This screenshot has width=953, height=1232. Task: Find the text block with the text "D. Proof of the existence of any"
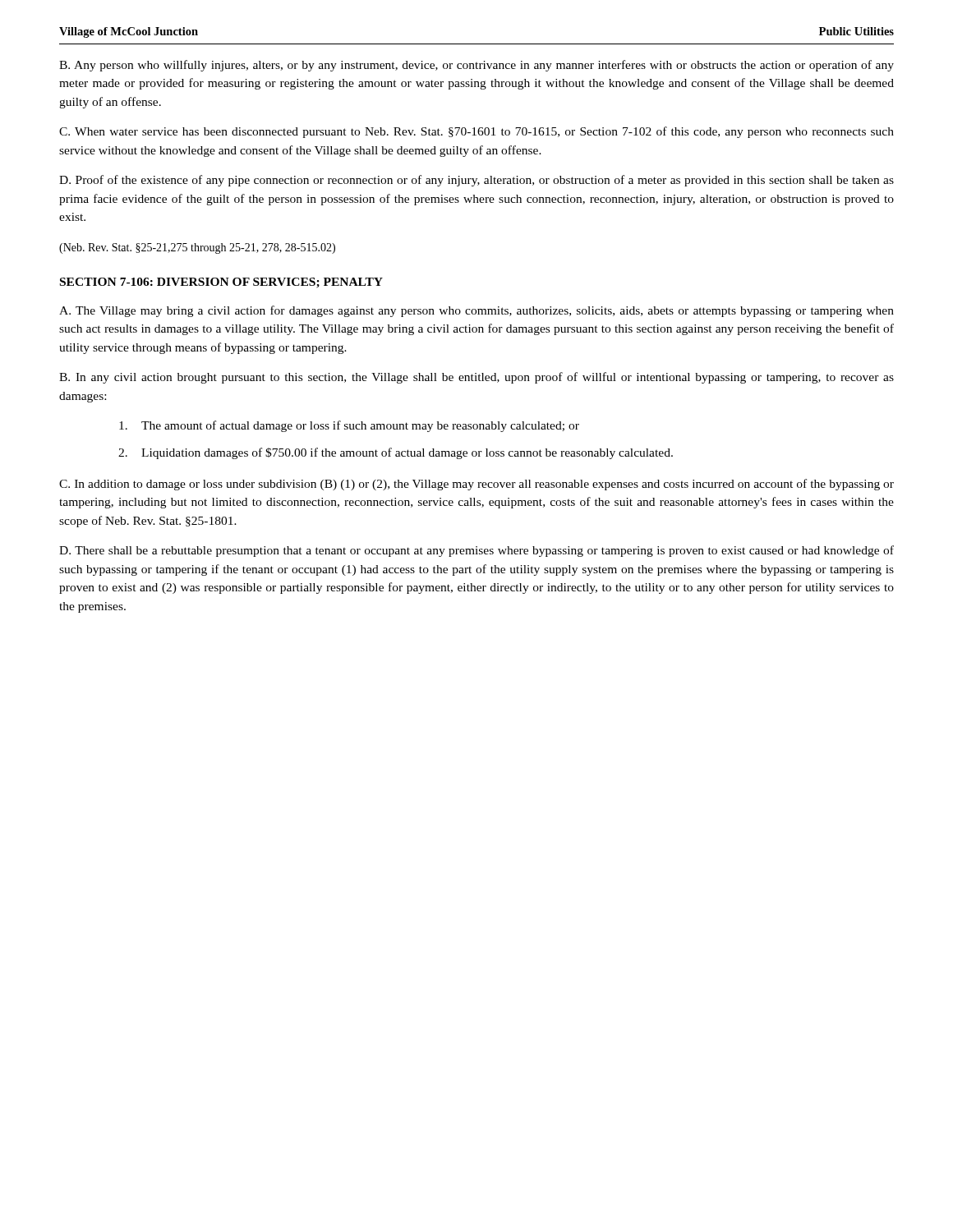(x=476, y=199)
